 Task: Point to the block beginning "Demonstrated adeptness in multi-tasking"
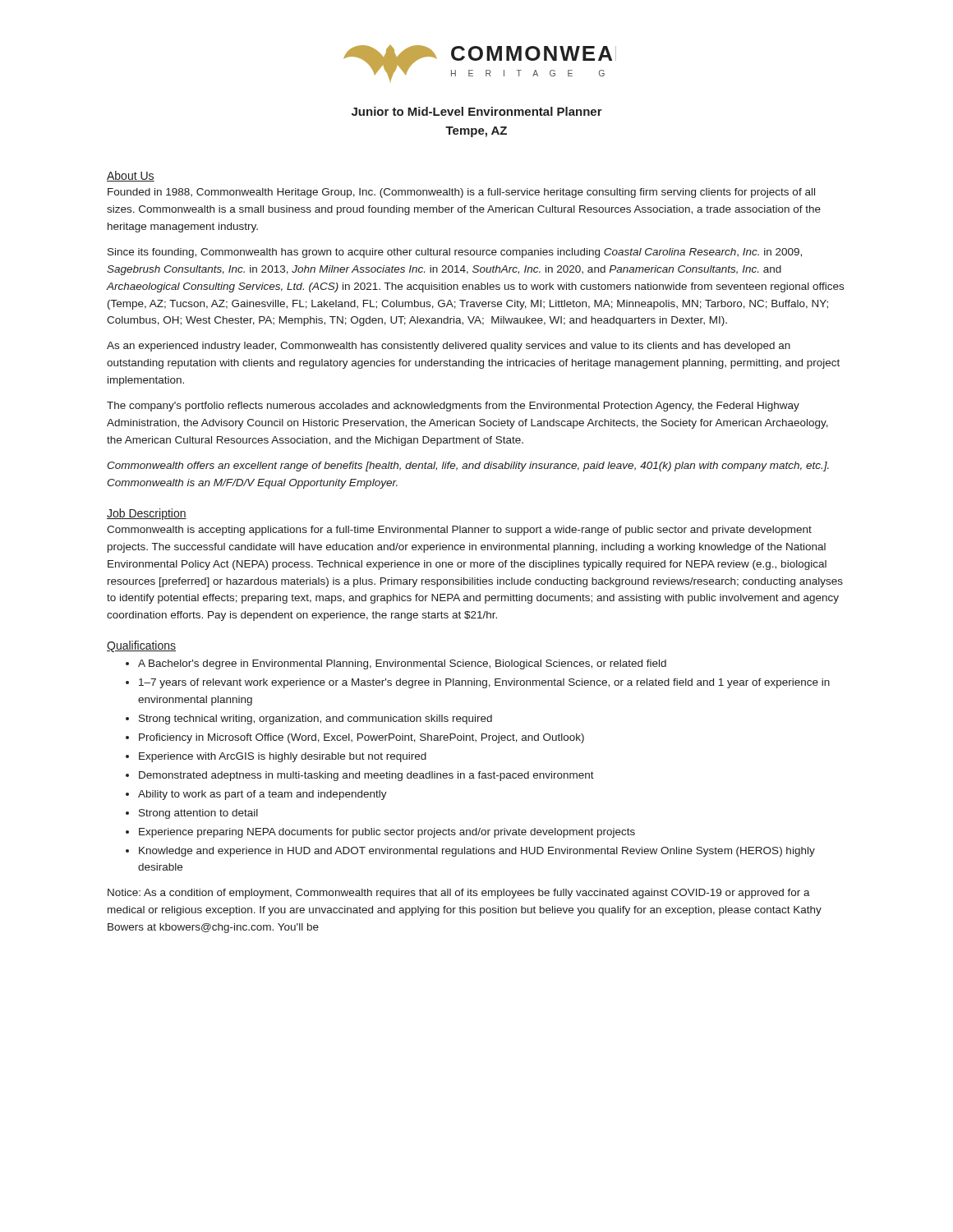(366, 775)
